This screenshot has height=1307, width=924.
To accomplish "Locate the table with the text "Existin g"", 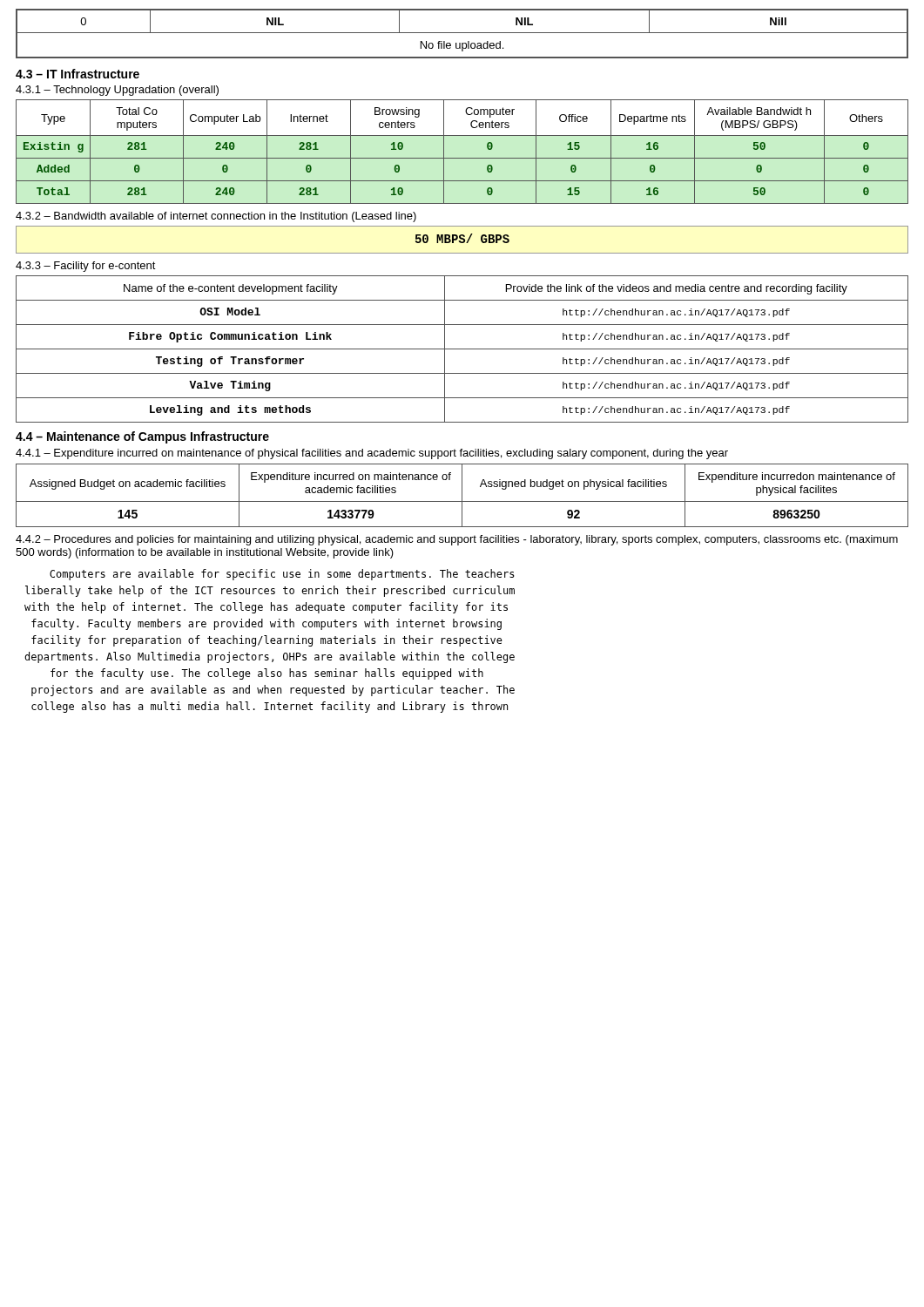I will coord(462,152).
